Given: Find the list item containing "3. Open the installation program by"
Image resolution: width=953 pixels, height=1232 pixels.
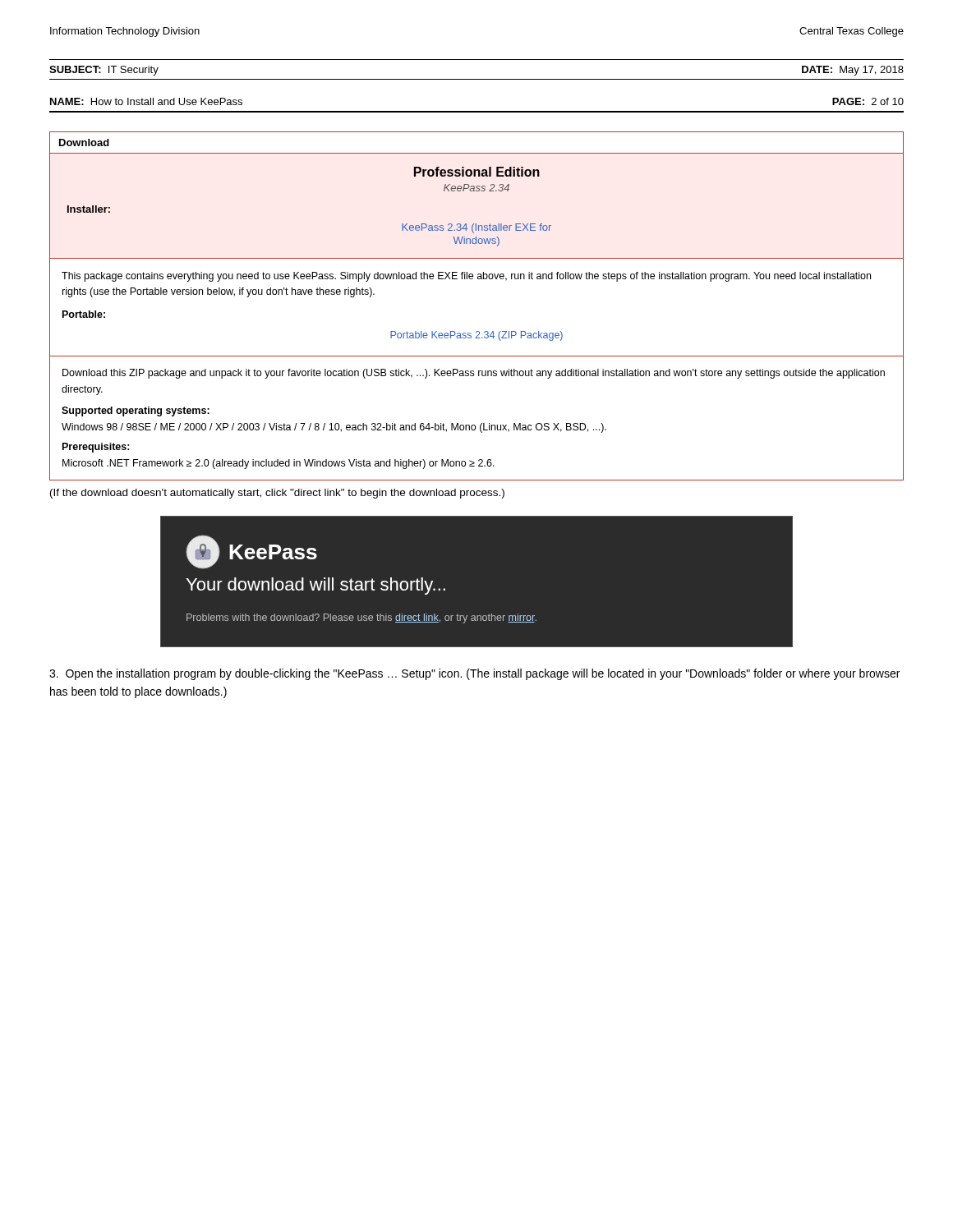Looking at the screenshot, I should [x=475, y=682].
